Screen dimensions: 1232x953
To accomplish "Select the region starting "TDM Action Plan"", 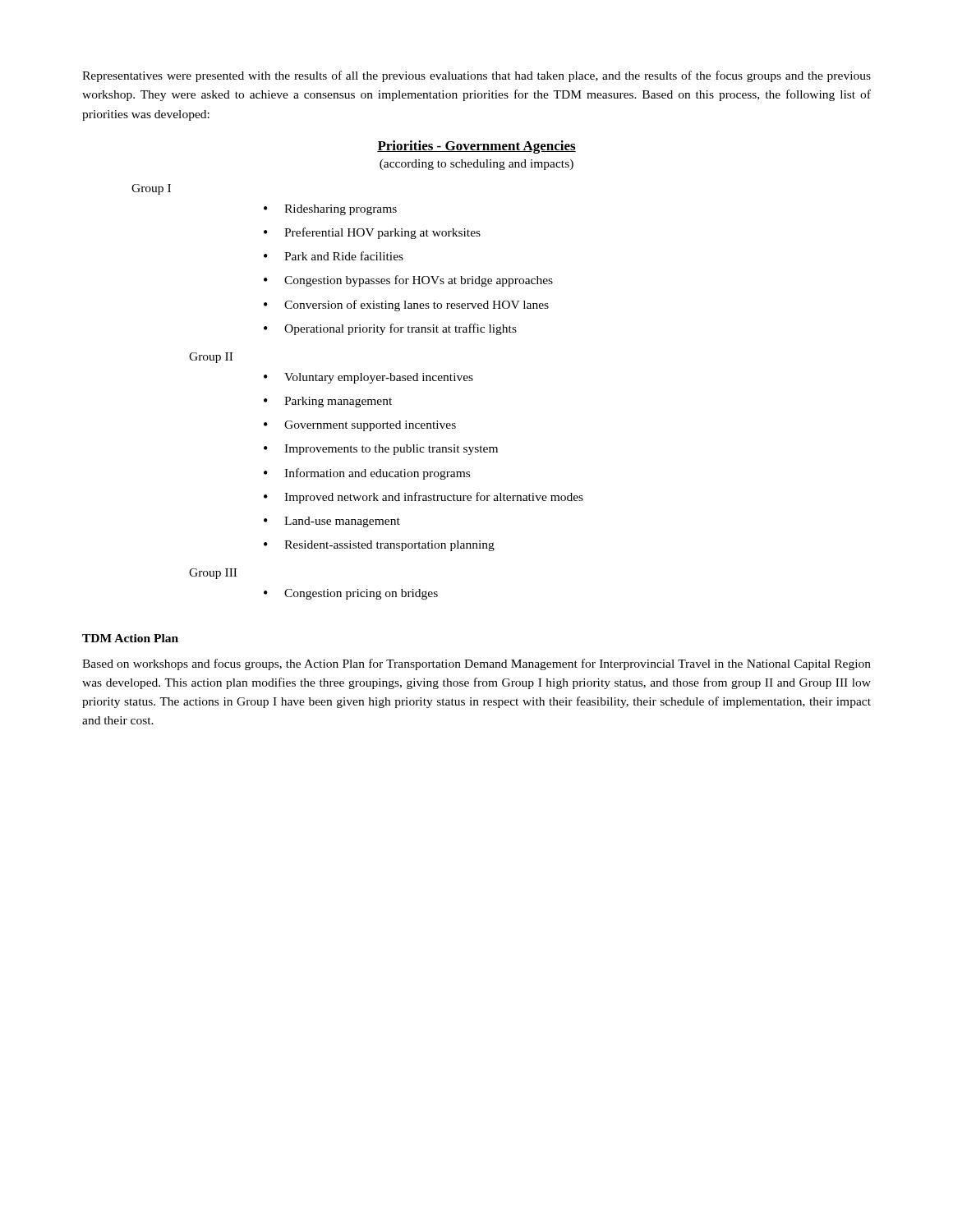I will [x=130, y=637].
